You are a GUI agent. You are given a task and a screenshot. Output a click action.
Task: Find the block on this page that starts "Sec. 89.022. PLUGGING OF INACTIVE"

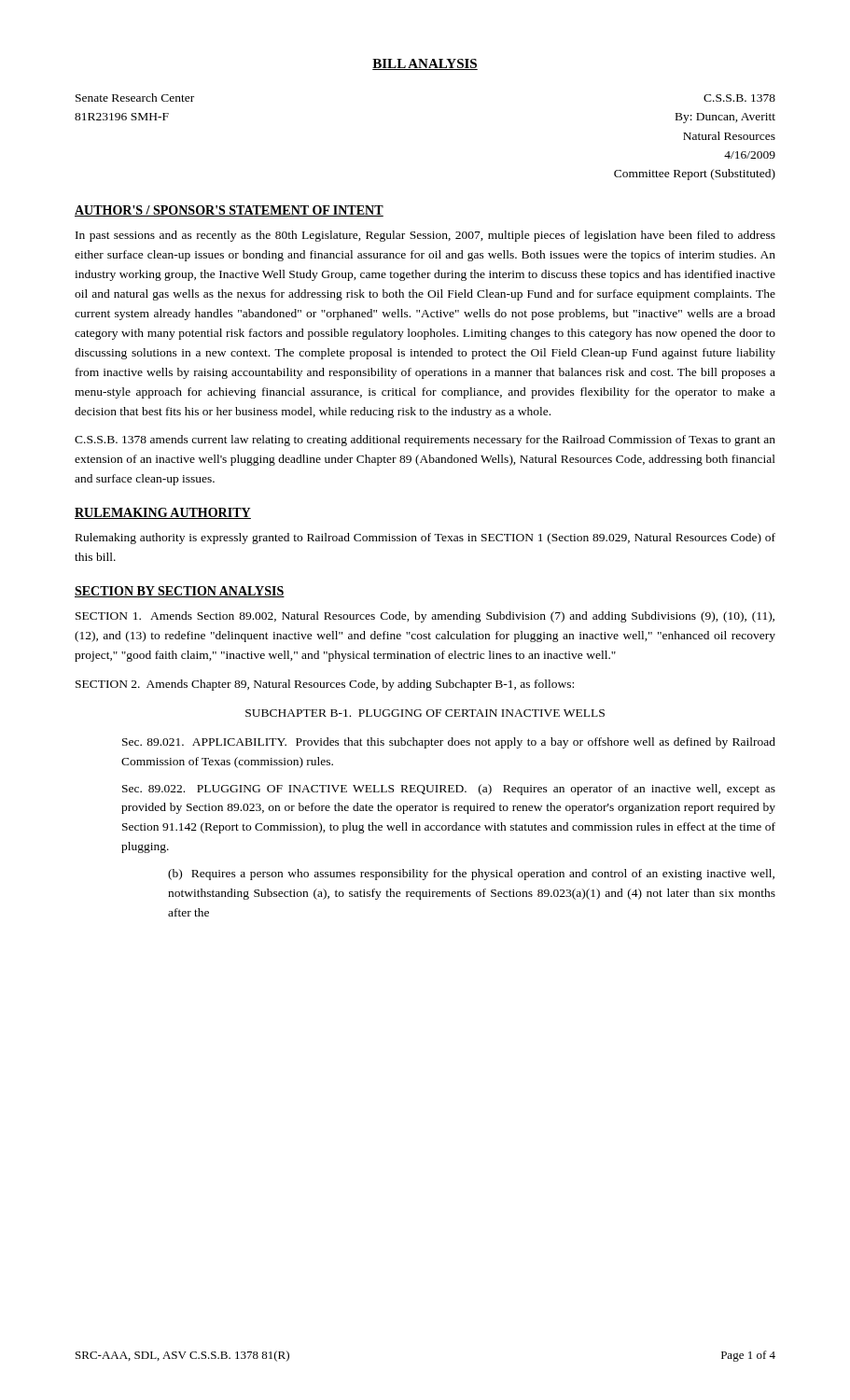pyautogui.click(x=448, y=817)
